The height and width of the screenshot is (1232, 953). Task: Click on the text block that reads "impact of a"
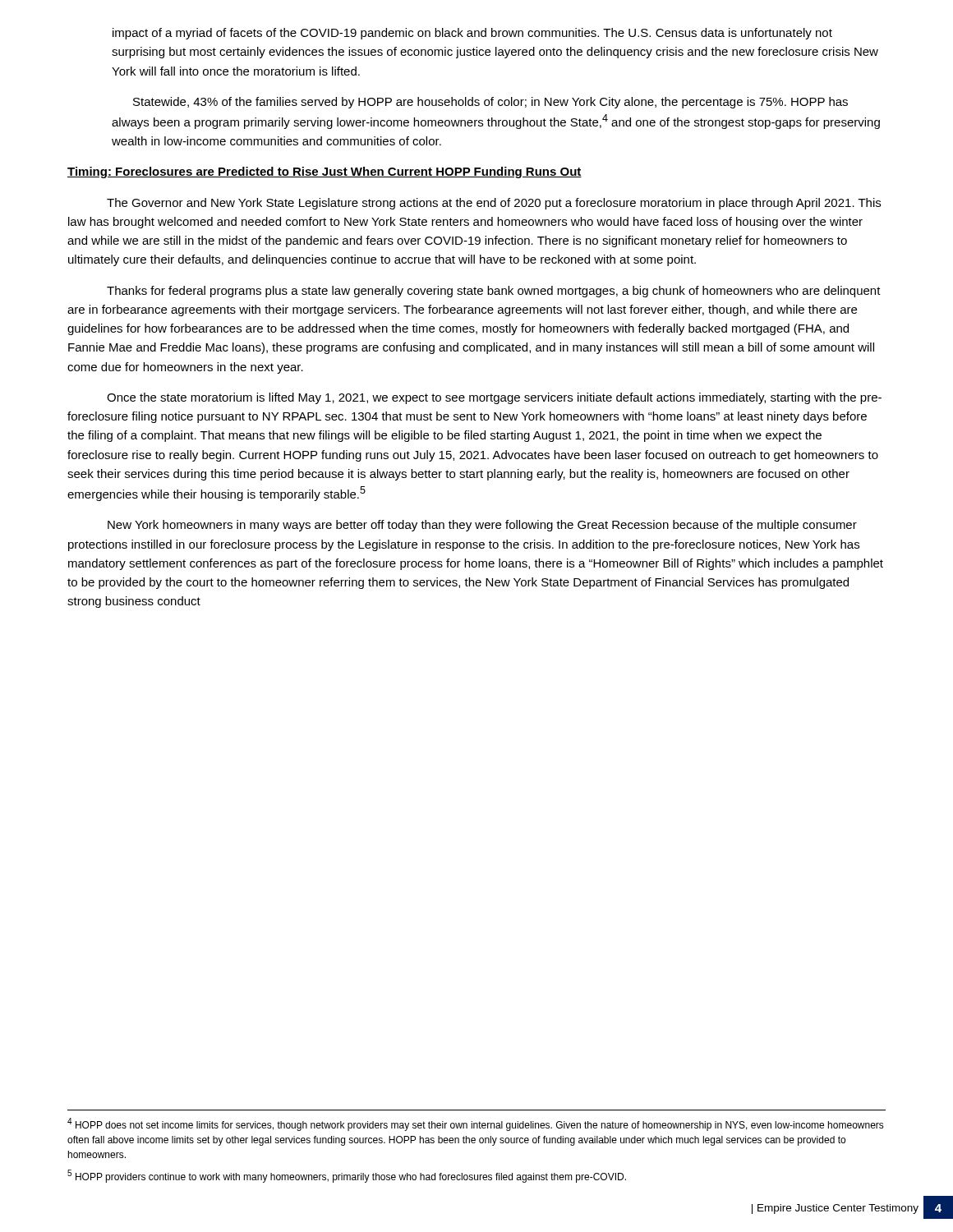click(495, 52)
